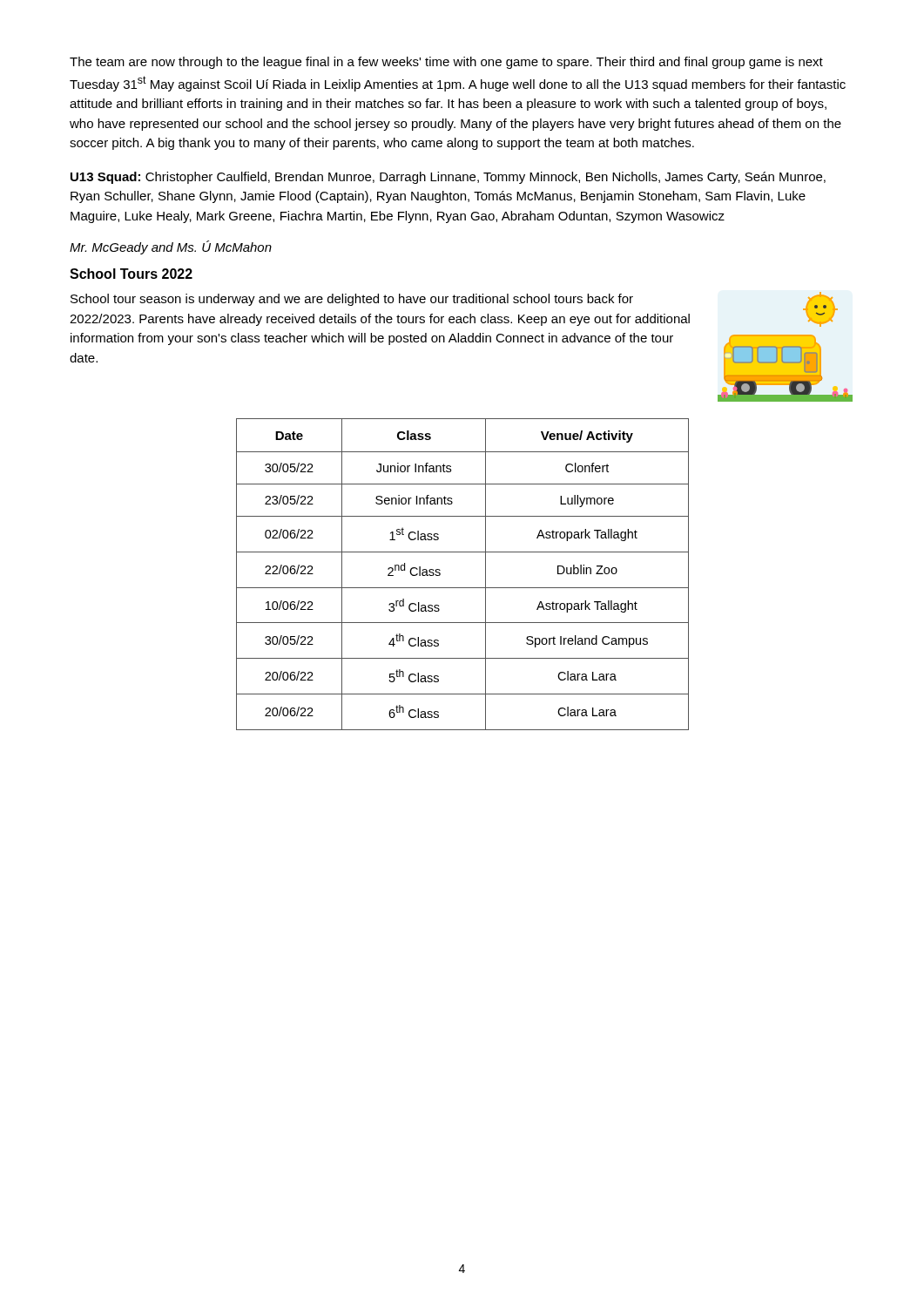Where does it say "School Tours 2022"?

131,274
